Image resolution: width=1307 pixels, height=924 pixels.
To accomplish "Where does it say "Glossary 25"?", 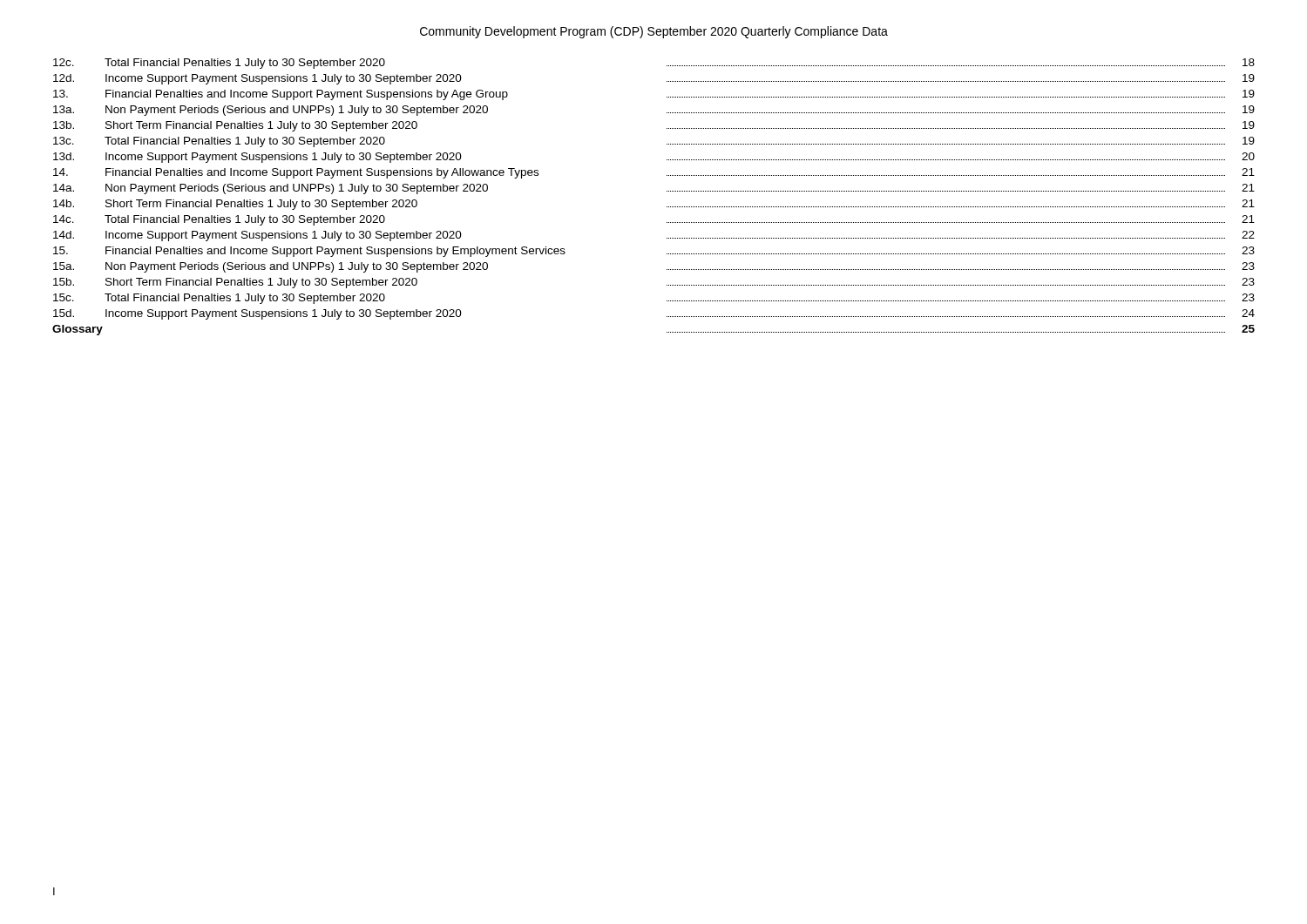I will [78, 330].
